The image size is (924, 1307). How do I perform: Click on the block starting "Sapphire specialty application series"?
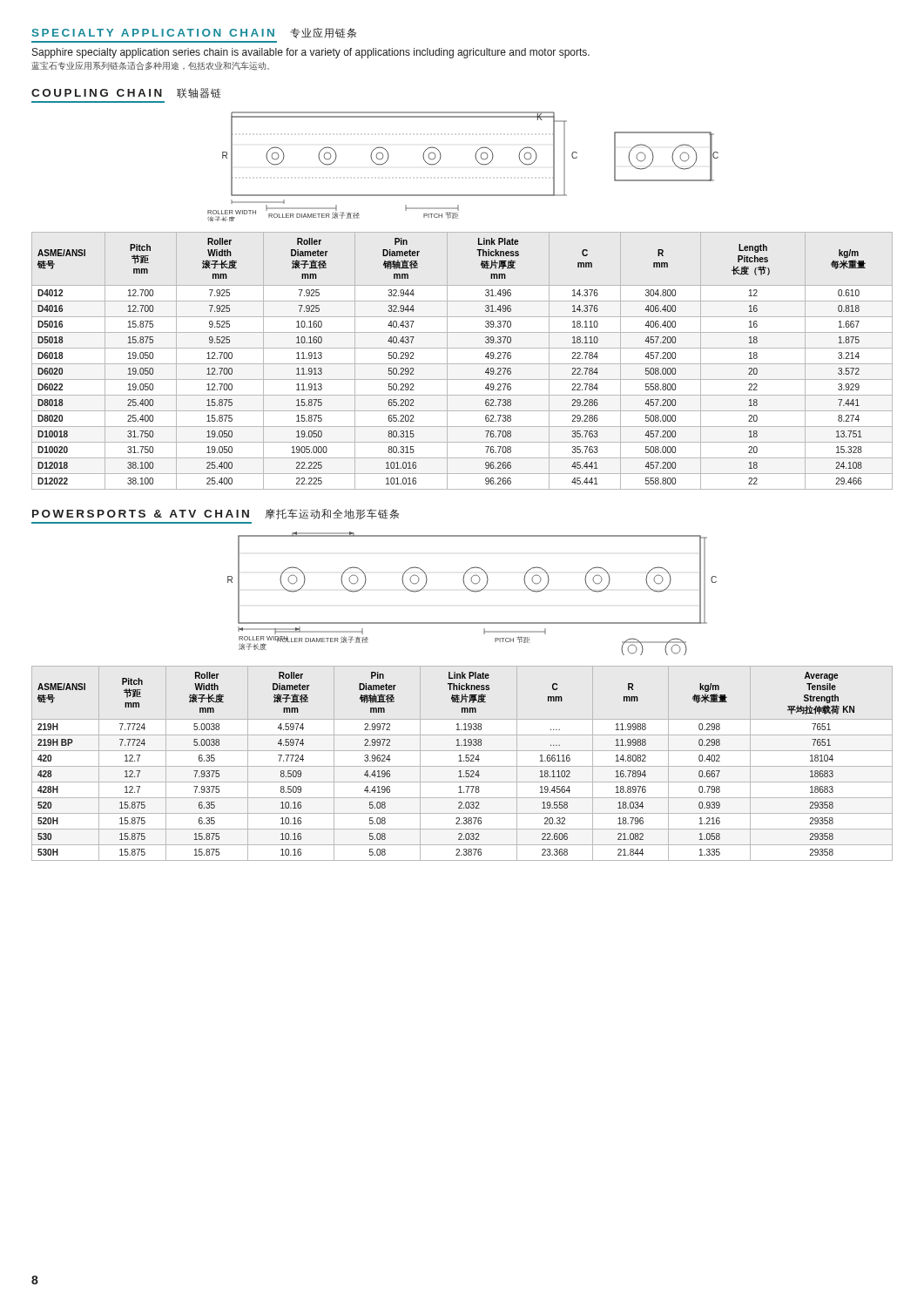tap(462, 52)
